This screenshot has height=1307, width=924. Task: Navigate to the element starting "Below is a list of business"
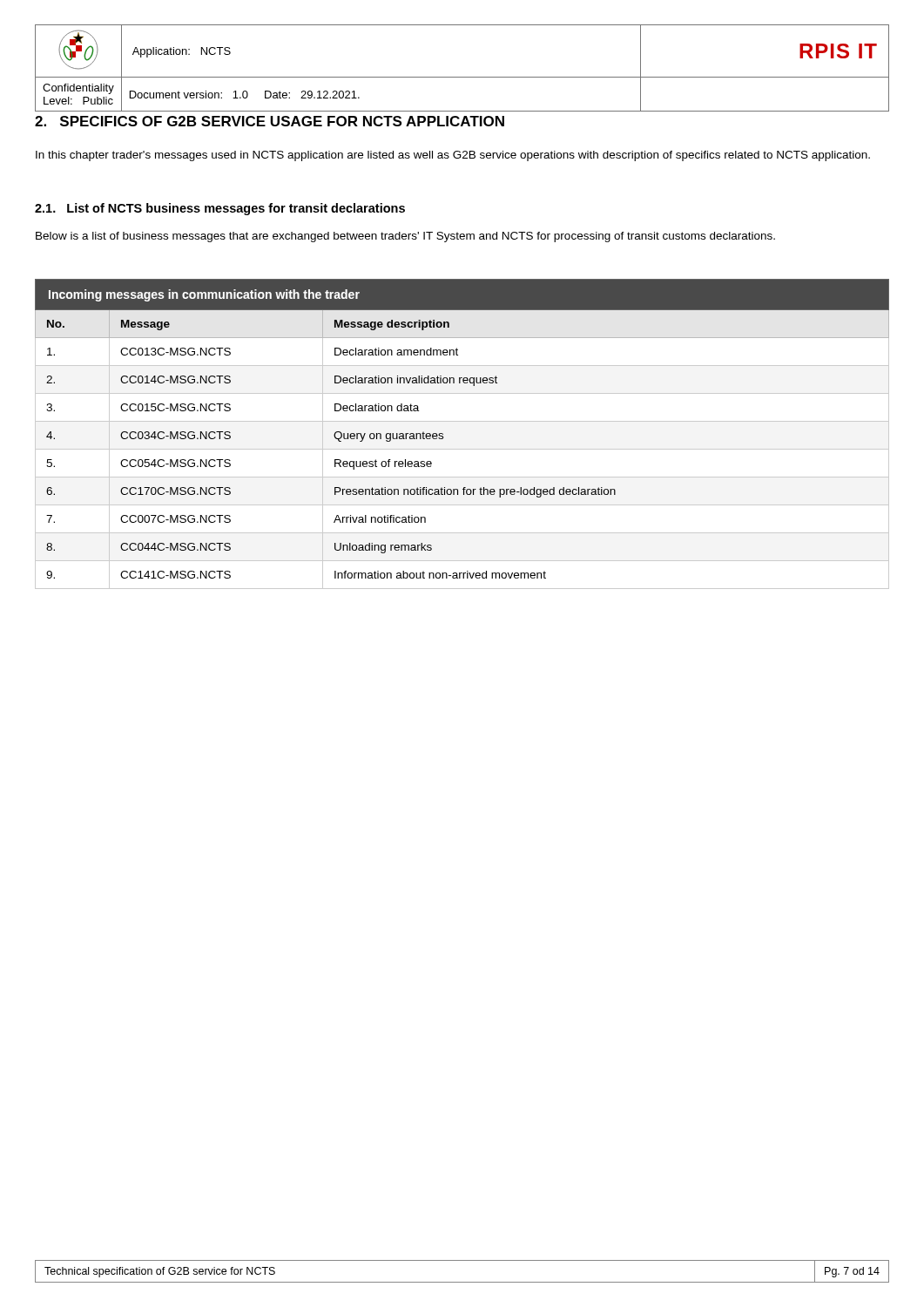coord(405,236)
